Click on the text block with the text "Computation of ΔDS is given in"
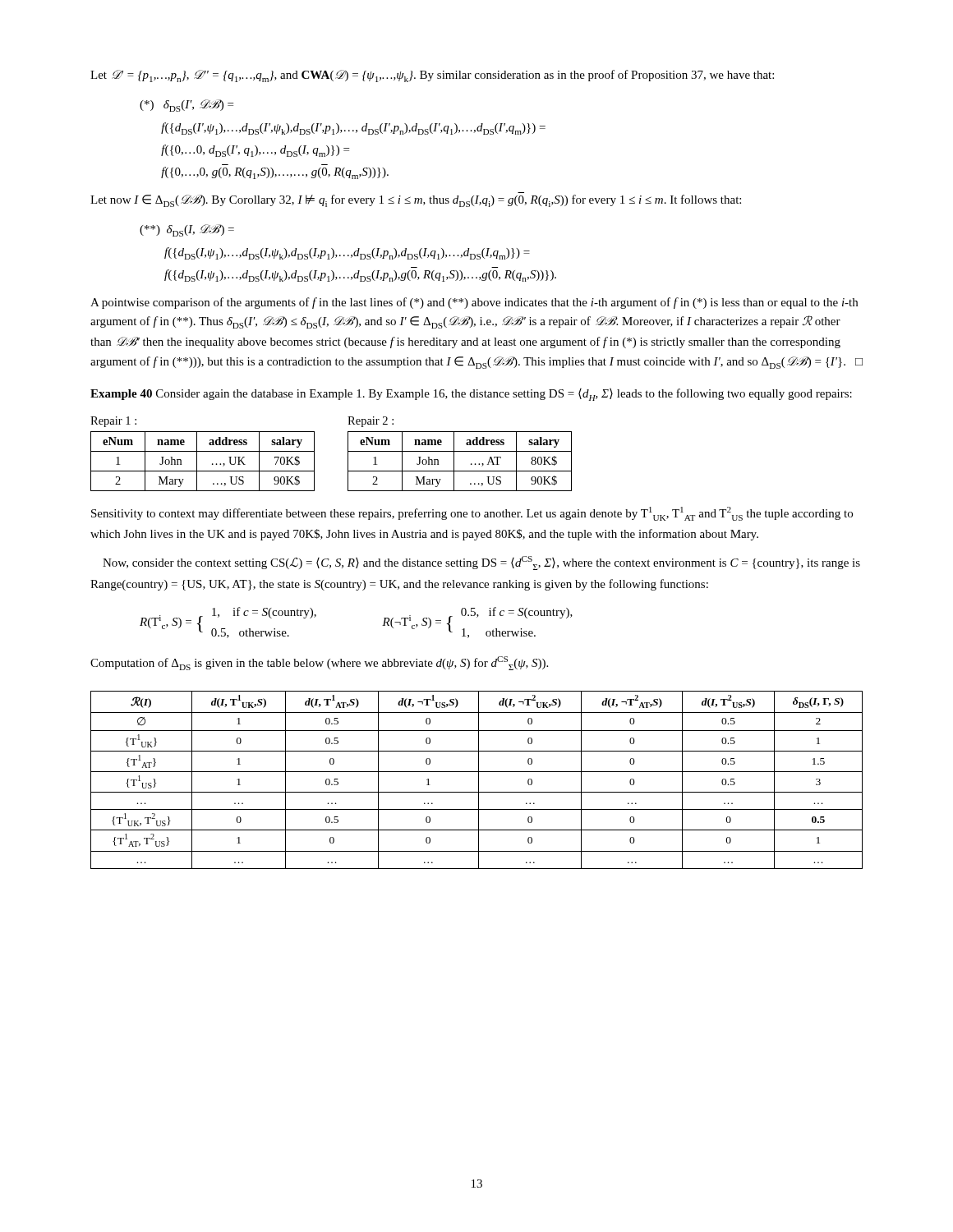Image resolution: width=953 pixels, height=1232 pixels. (x=320, y=663)
